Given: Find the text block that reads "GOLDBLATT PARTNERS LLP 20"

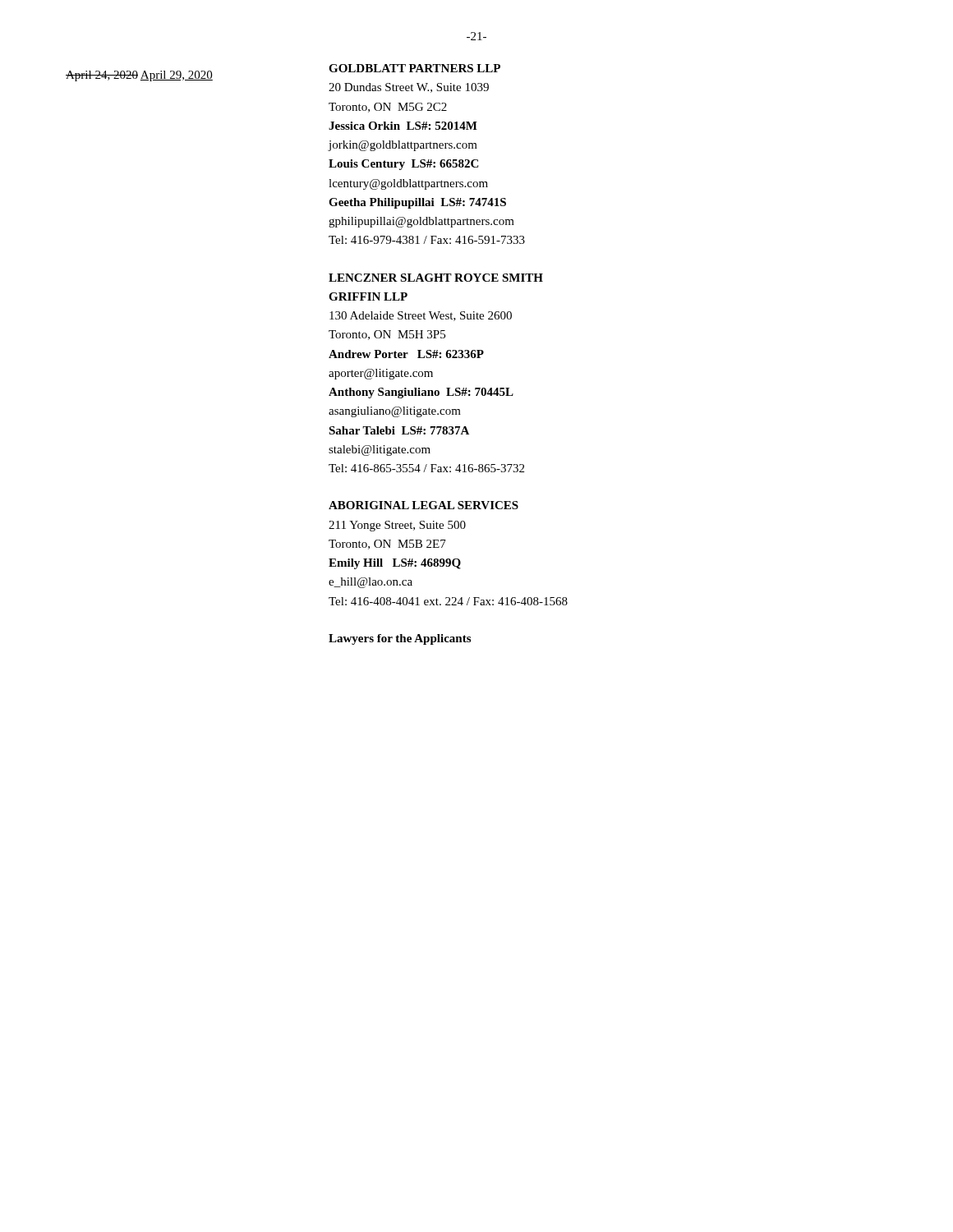Looking at the screenshot, I should coord(427,154).
